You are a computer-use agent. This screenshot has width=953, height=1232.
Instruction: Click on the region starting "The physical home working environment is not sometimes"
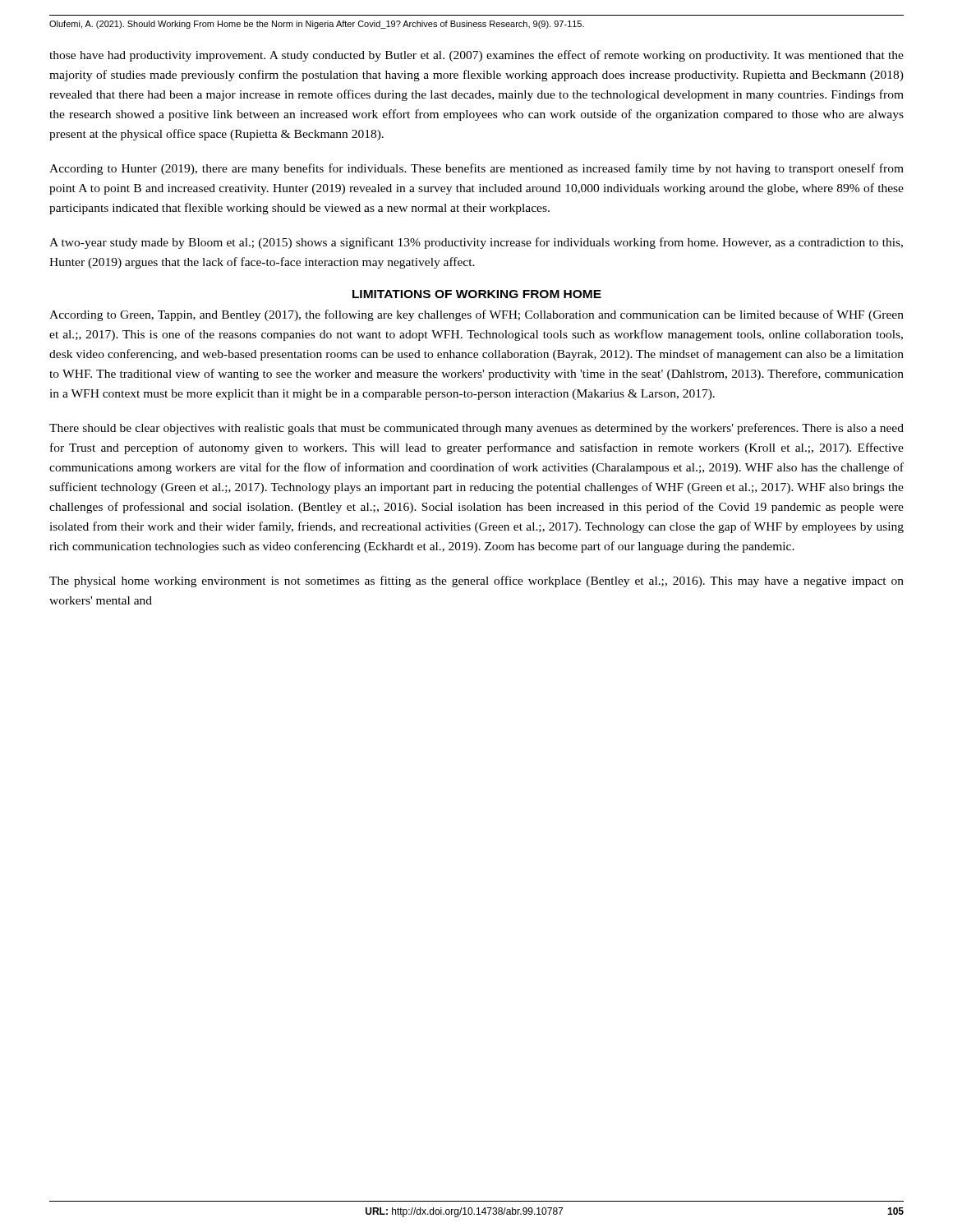coord(476,590)
